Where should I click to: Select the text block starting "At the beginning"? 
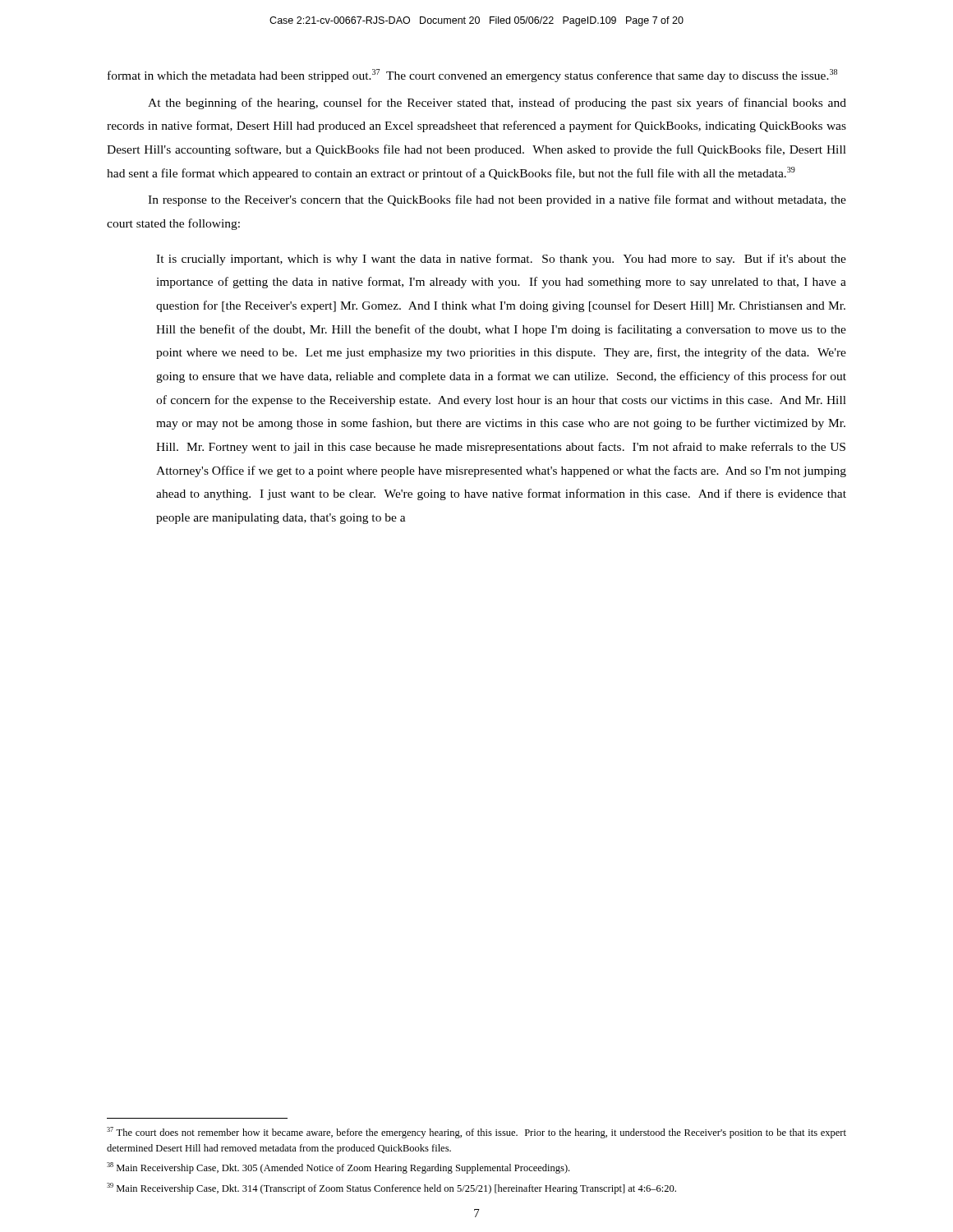(476, 137)
